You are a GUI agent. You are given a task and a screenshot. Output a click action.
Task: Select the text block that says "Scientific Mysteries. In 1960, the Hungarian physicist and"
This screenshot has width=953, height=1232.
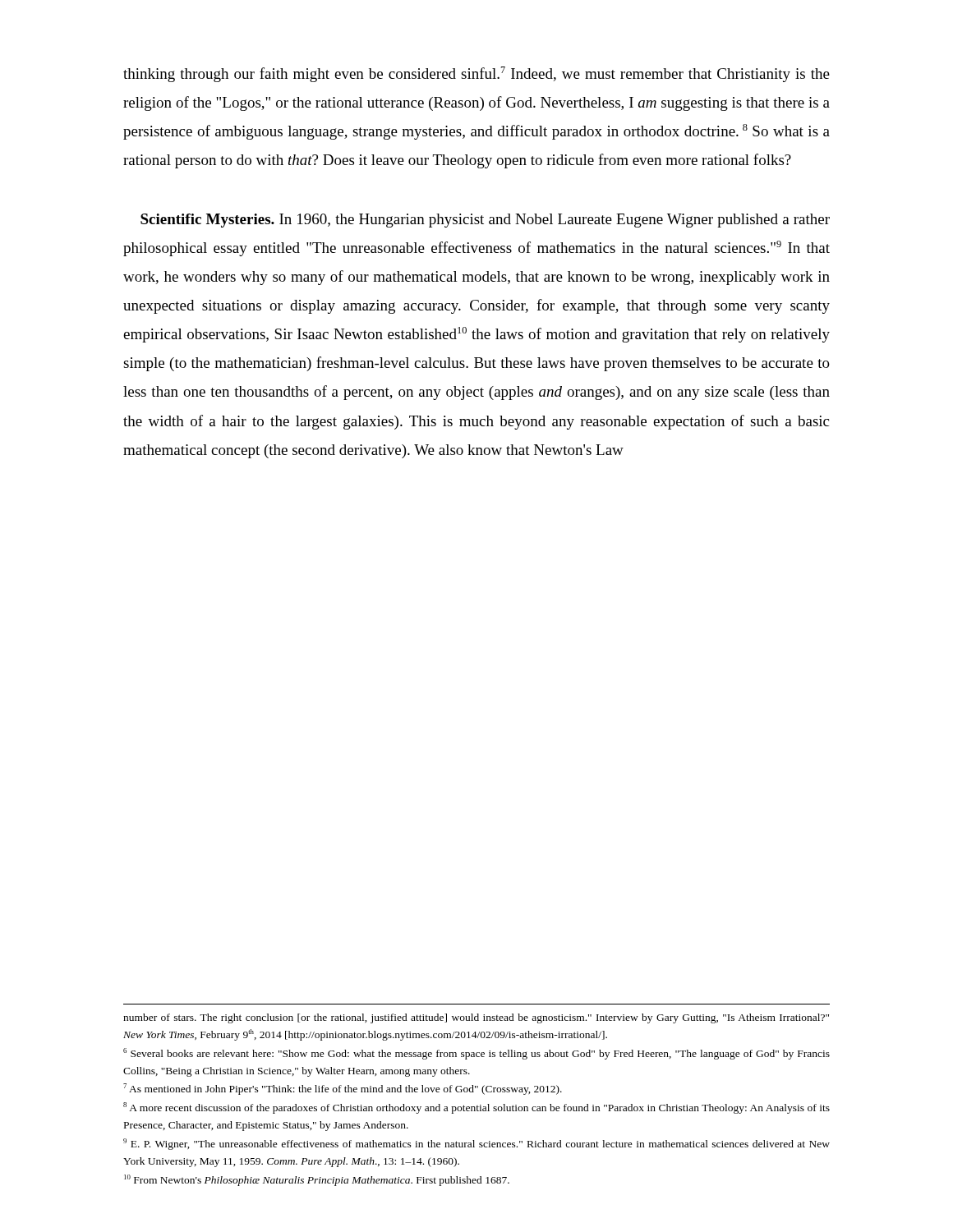pyautogui.click(x=476, y=334)
